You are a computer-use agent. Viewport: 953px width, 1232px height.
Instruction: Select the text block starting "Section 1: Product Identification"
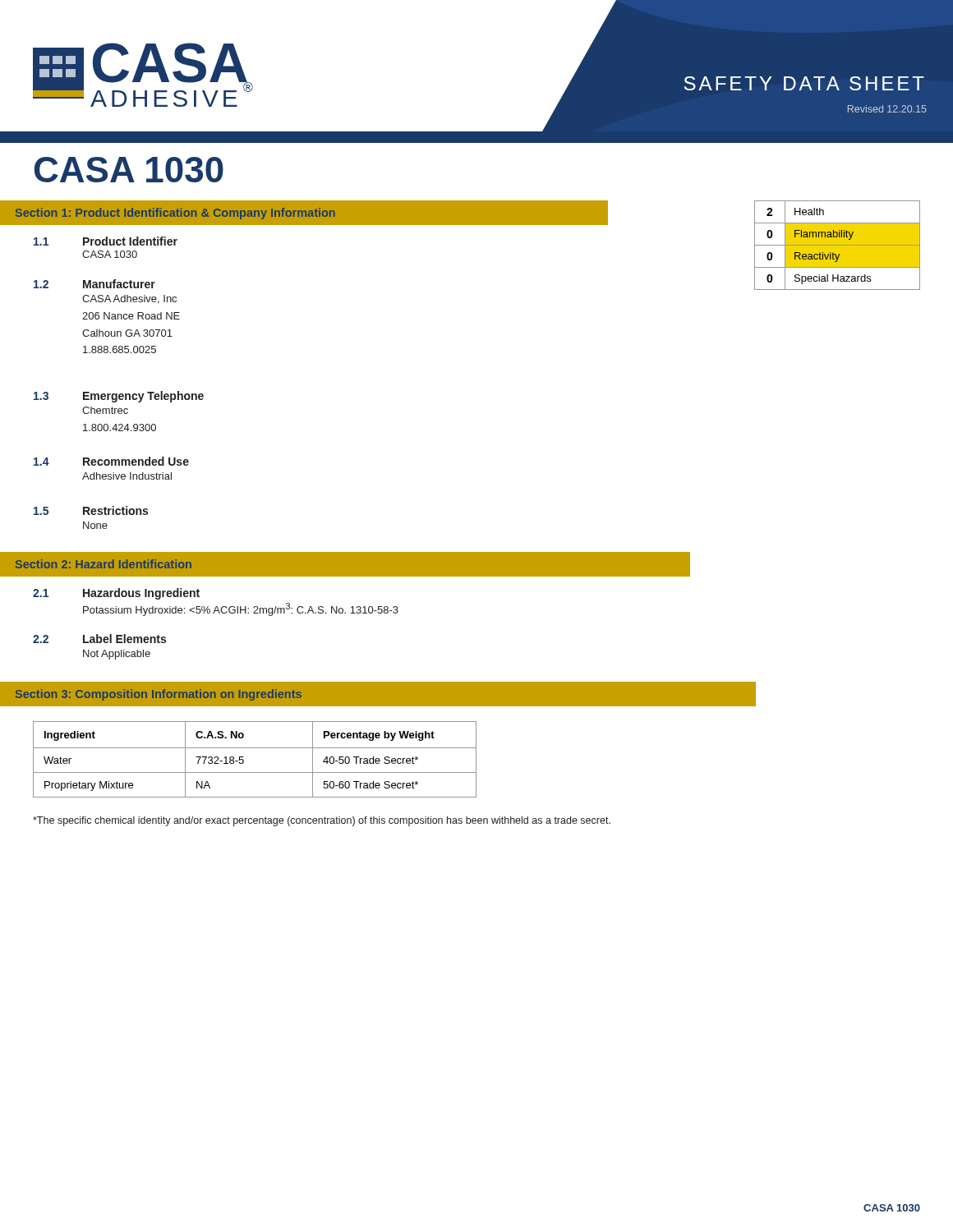click(175, 213)
